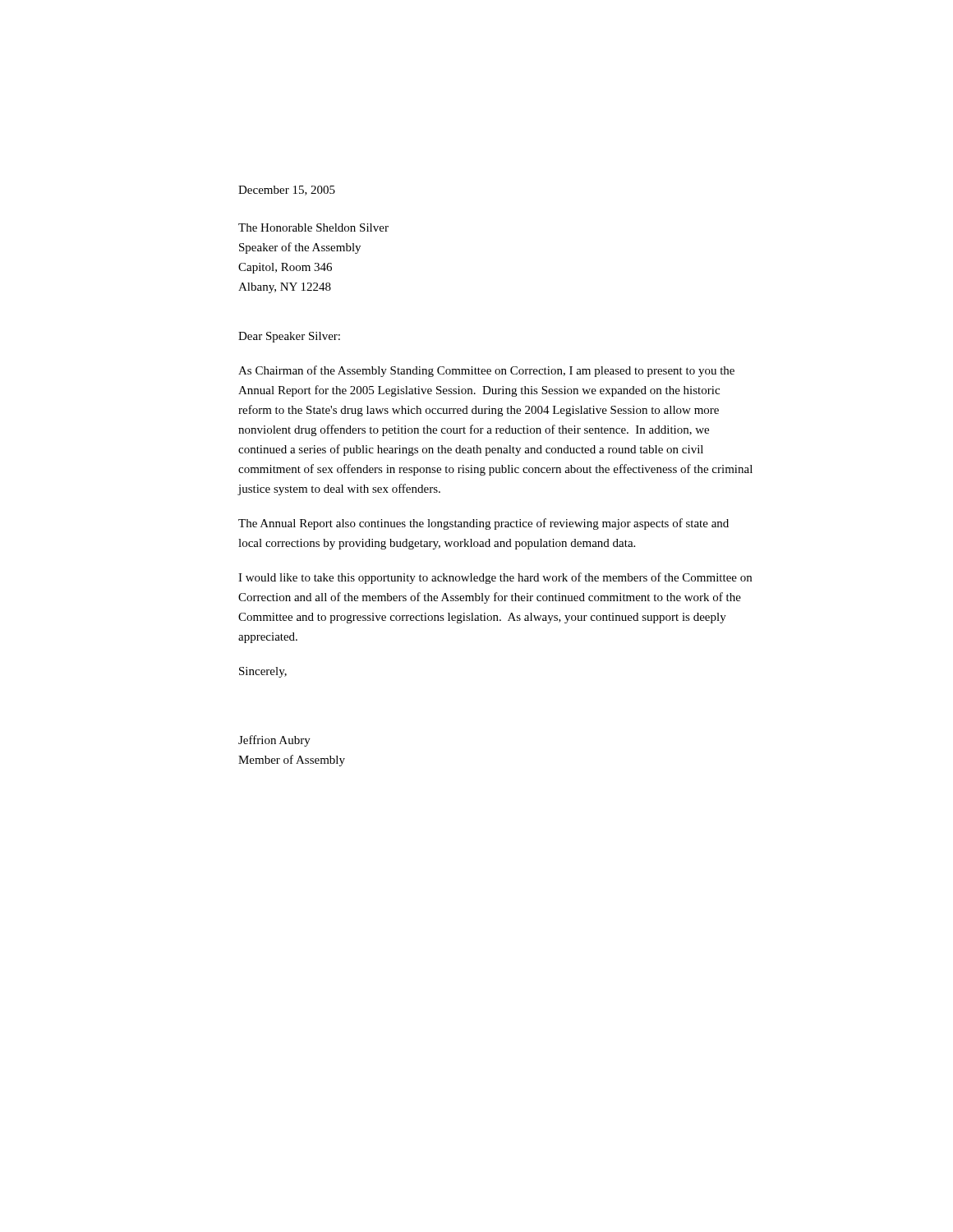Locate the block starting "The Honorable Sheldon Silver Speaker"
Image resolution: width=953 pixels, height=1232 pixels.
(313, 257)
